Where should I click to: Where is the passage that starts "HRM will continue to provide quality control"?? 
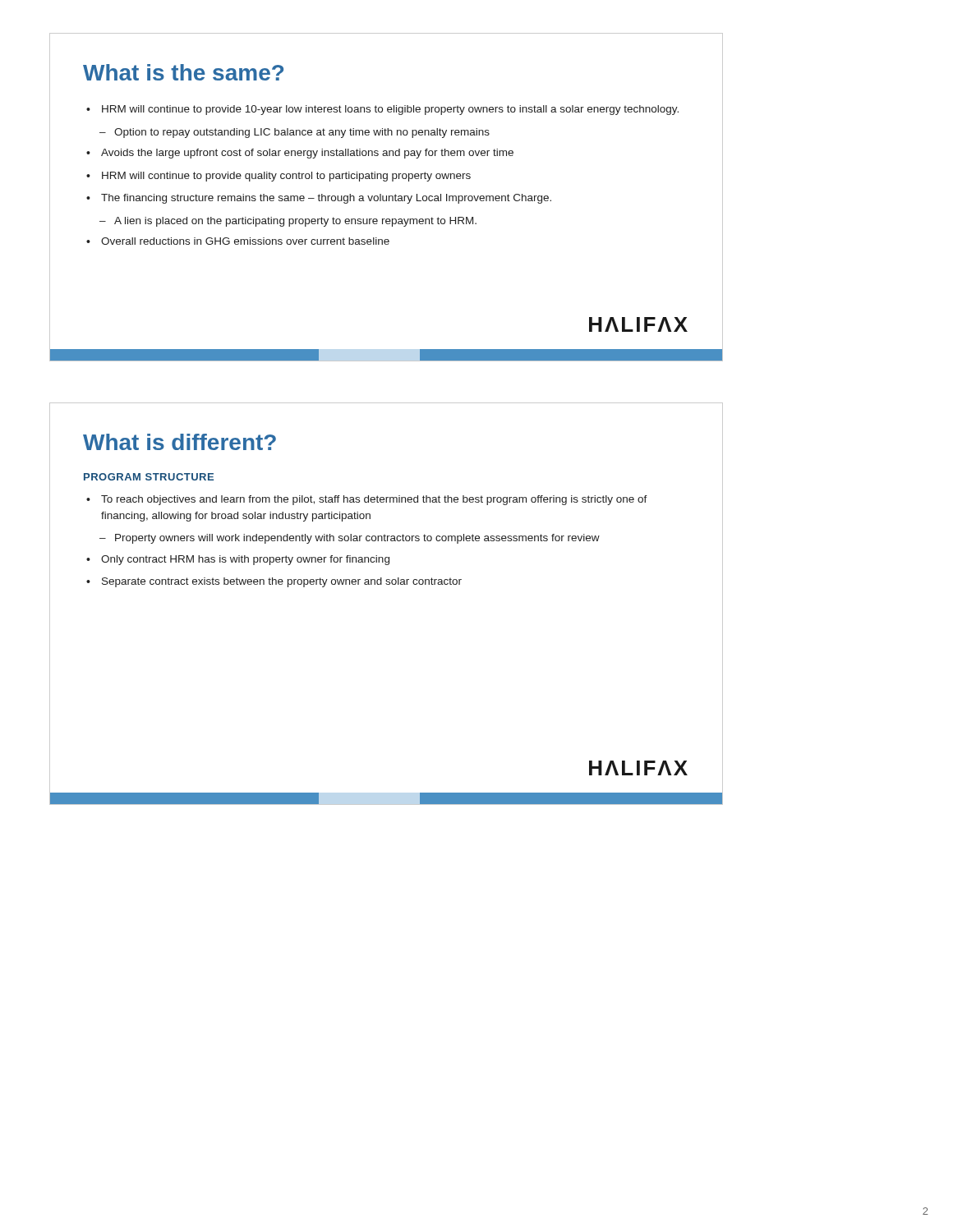[386, 175]
